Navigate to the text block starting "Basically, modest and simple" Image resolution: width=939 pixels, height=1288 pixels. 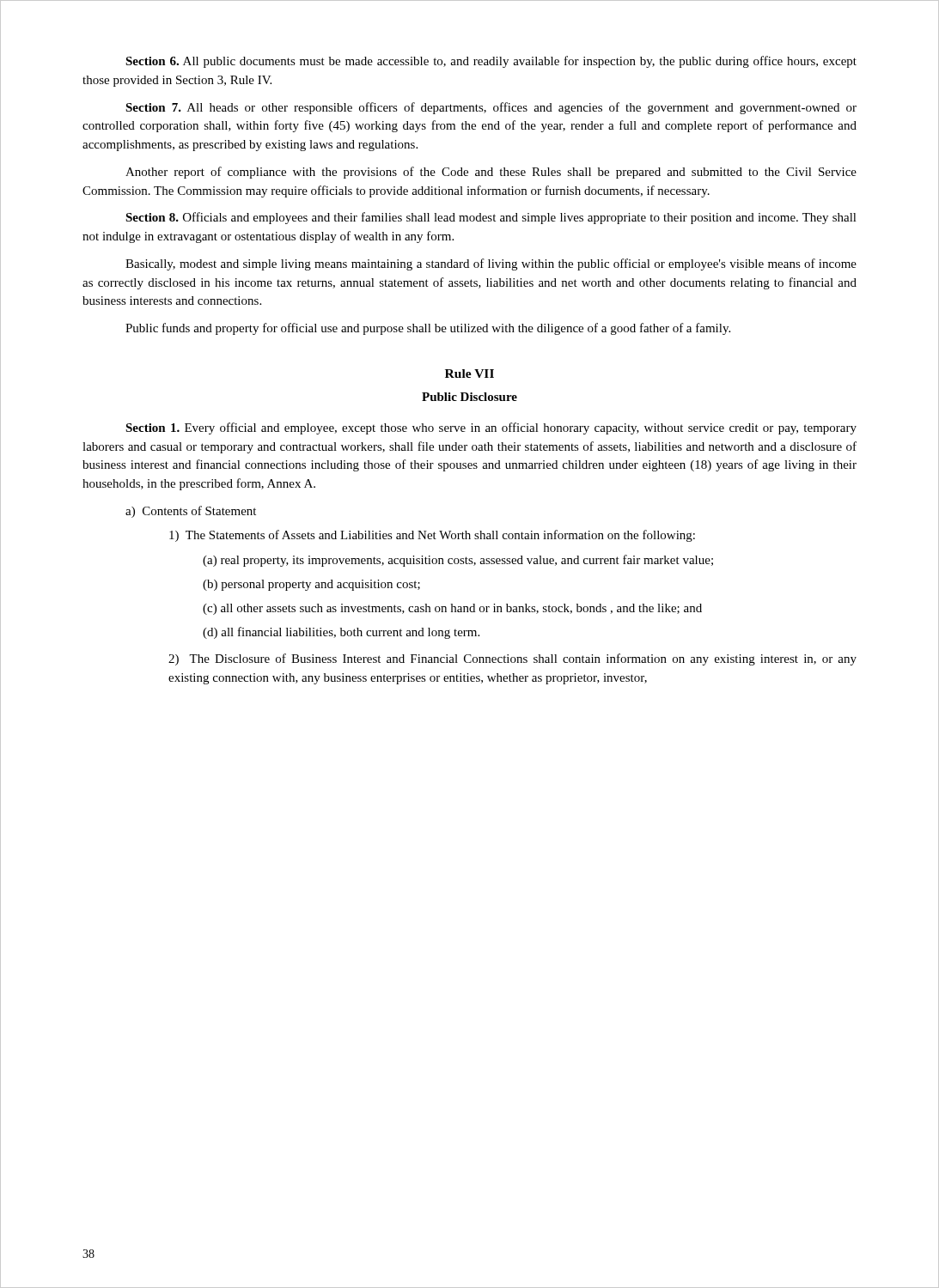coord(470,283)
